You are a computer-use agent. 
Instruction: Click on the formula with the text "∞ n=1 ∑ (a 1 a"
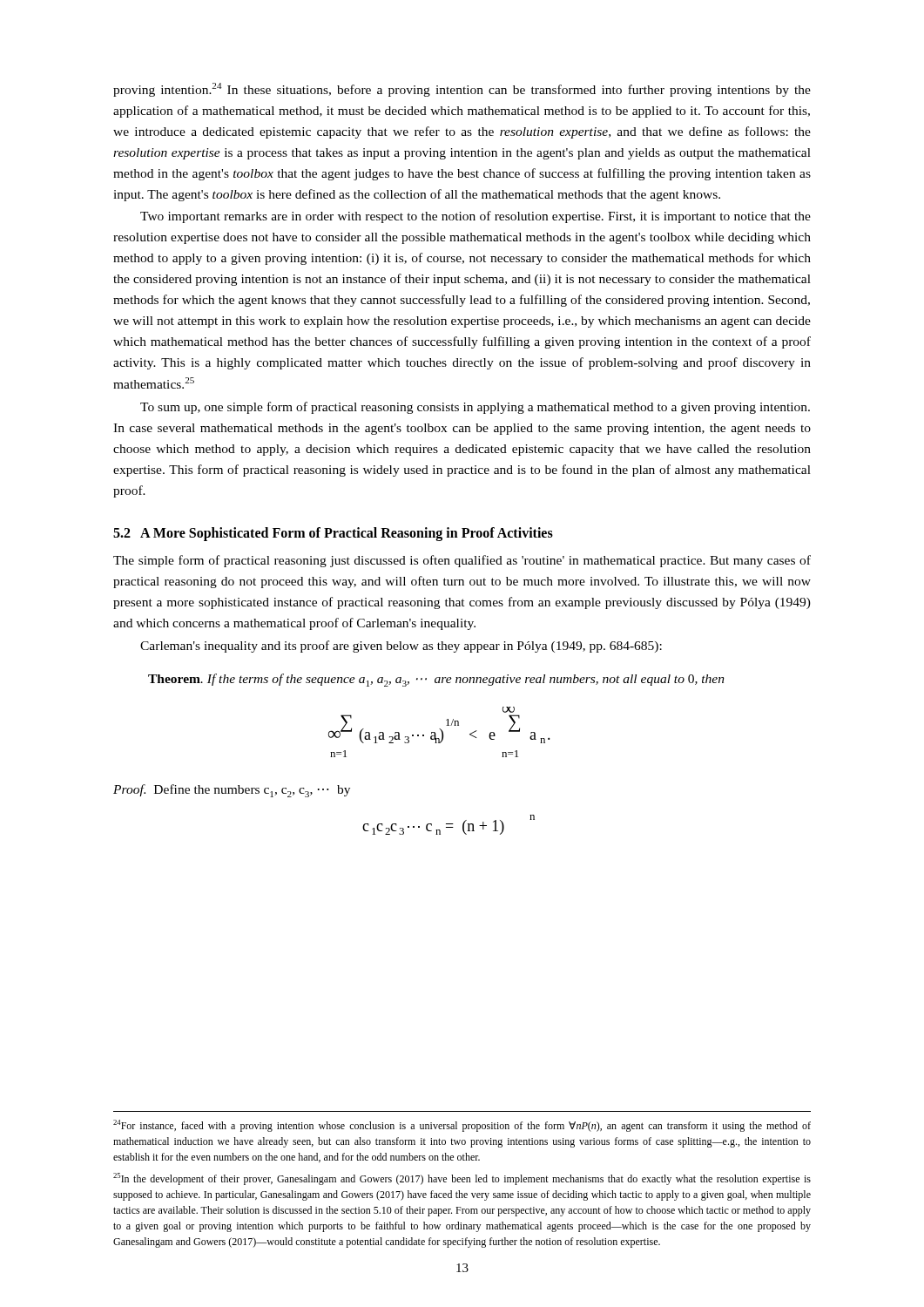tap(462, 735)
